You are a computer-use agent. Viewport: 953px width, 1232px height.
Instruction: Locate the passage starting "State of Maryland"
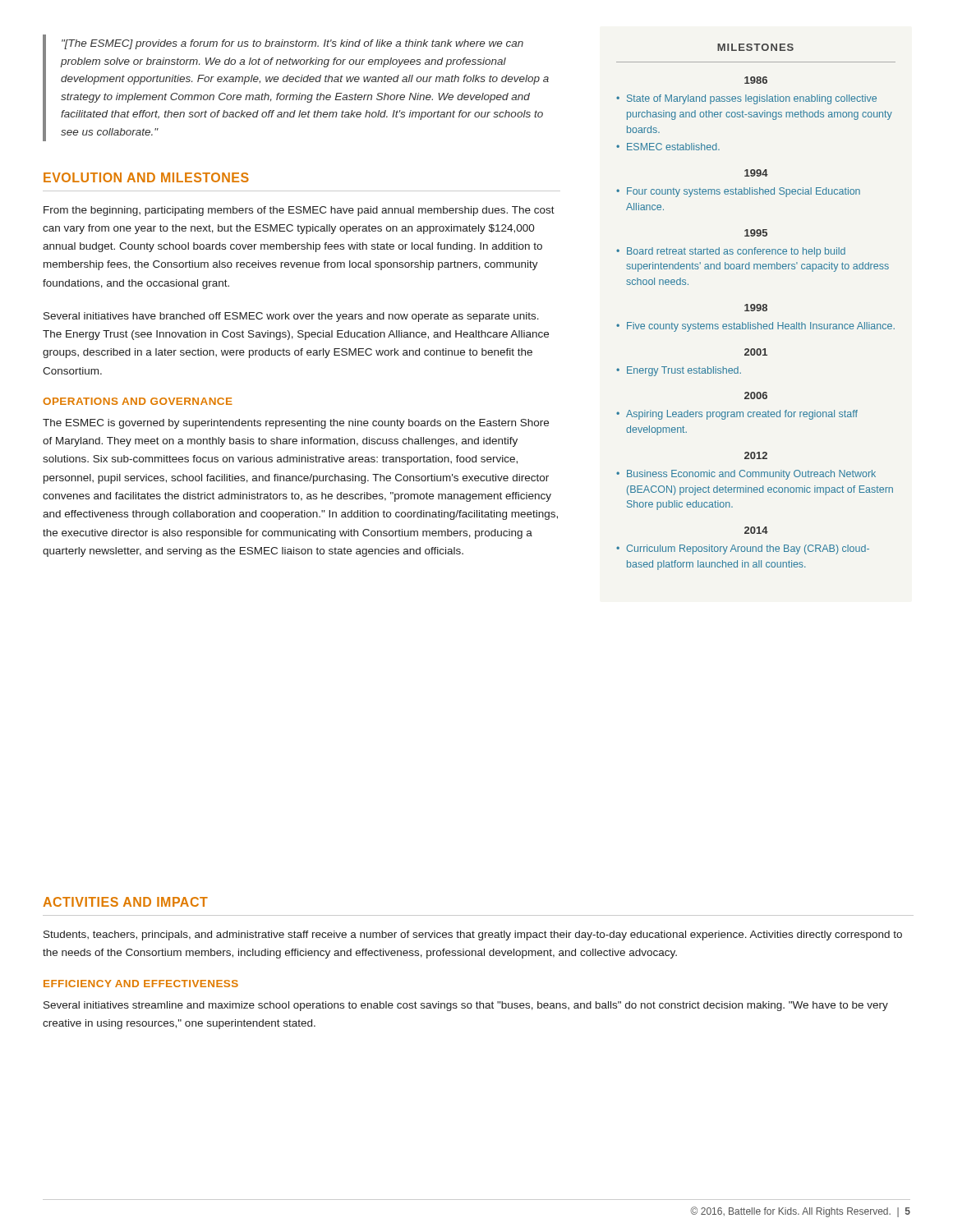[x=759, y=114]
